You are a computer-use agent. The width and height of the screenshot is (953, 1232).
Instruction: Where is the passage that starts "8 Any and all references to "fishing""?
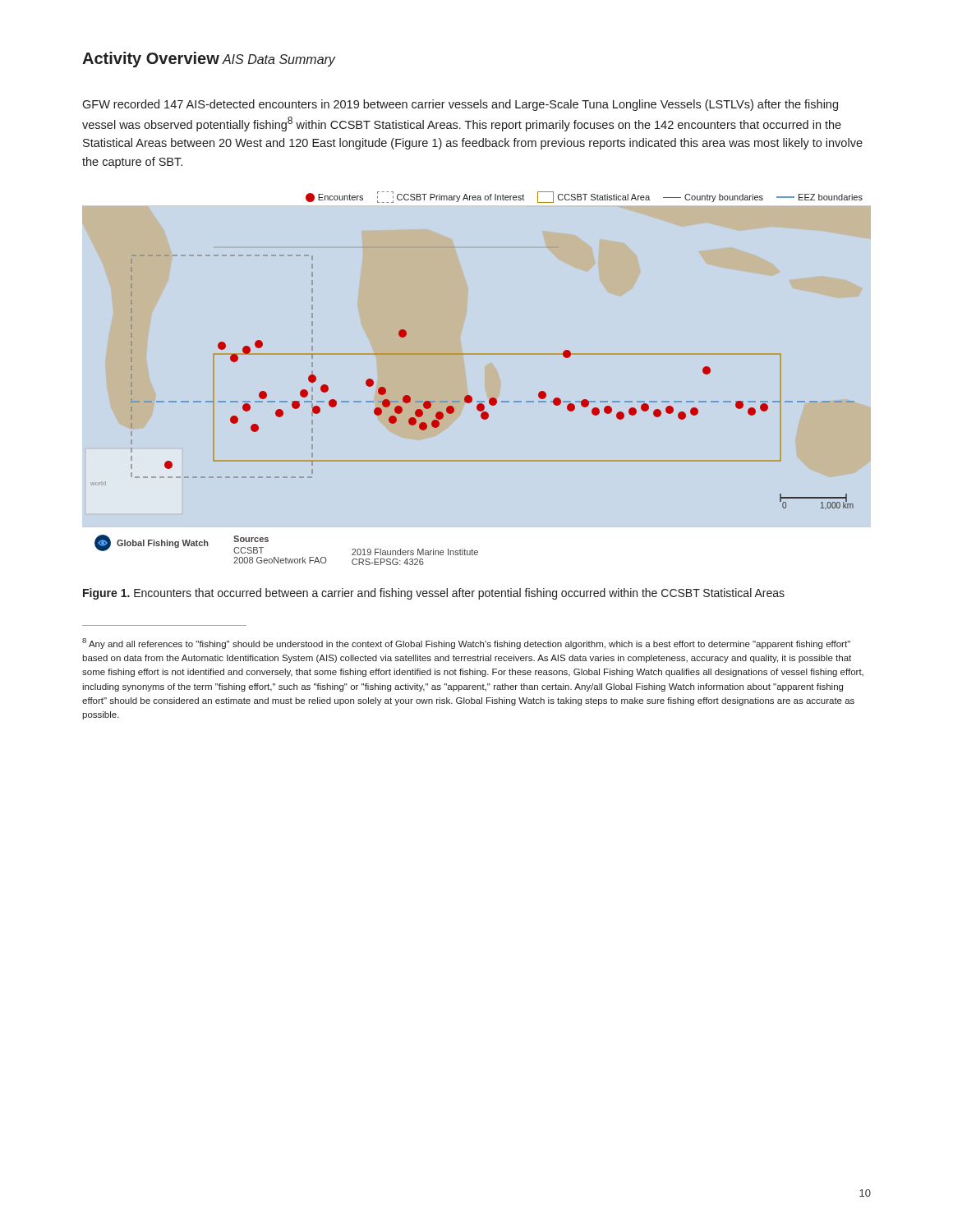click(x=476, y=679)
